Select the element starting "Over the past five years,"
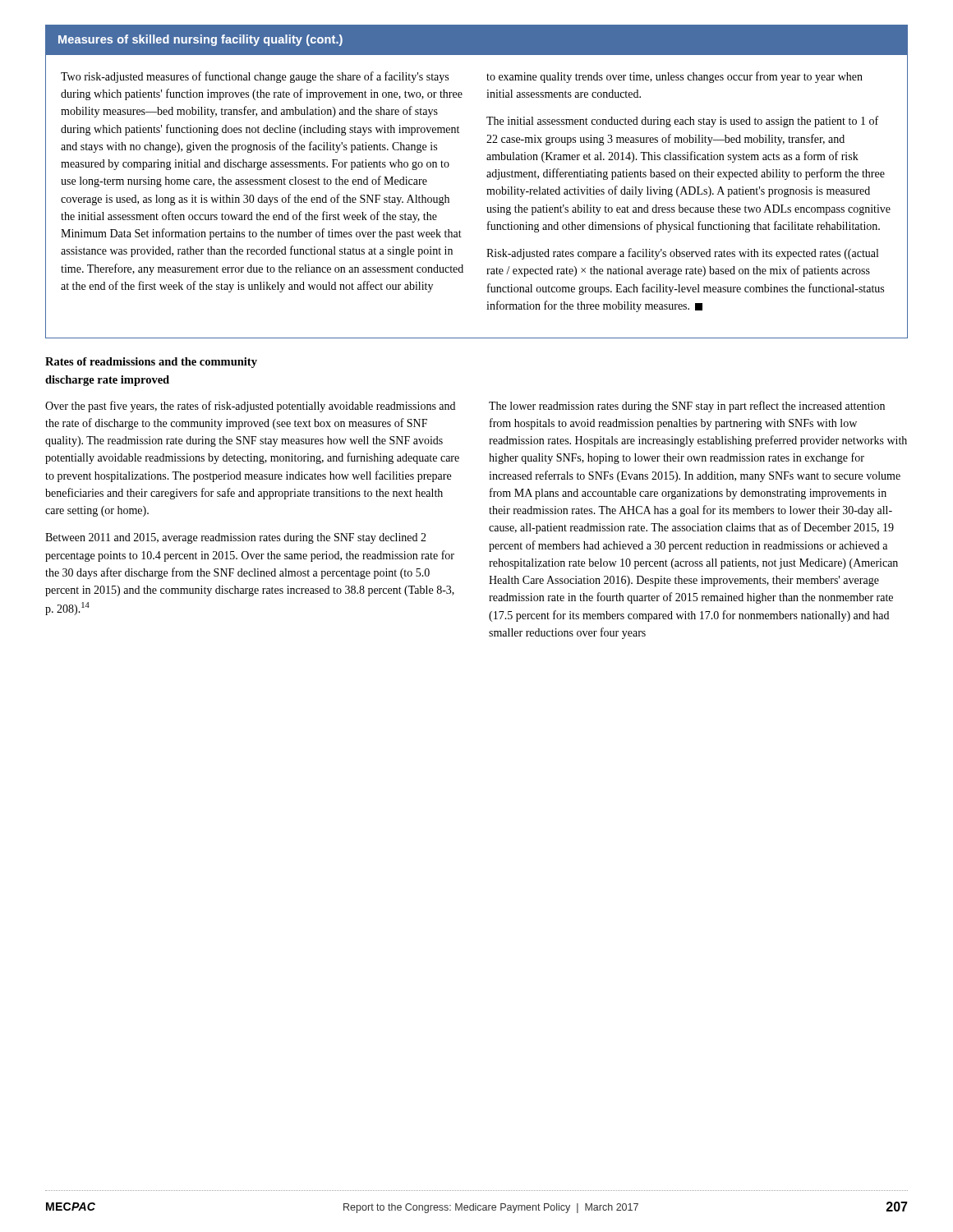The image size is (953, 1232). click(x=255, y=508)
